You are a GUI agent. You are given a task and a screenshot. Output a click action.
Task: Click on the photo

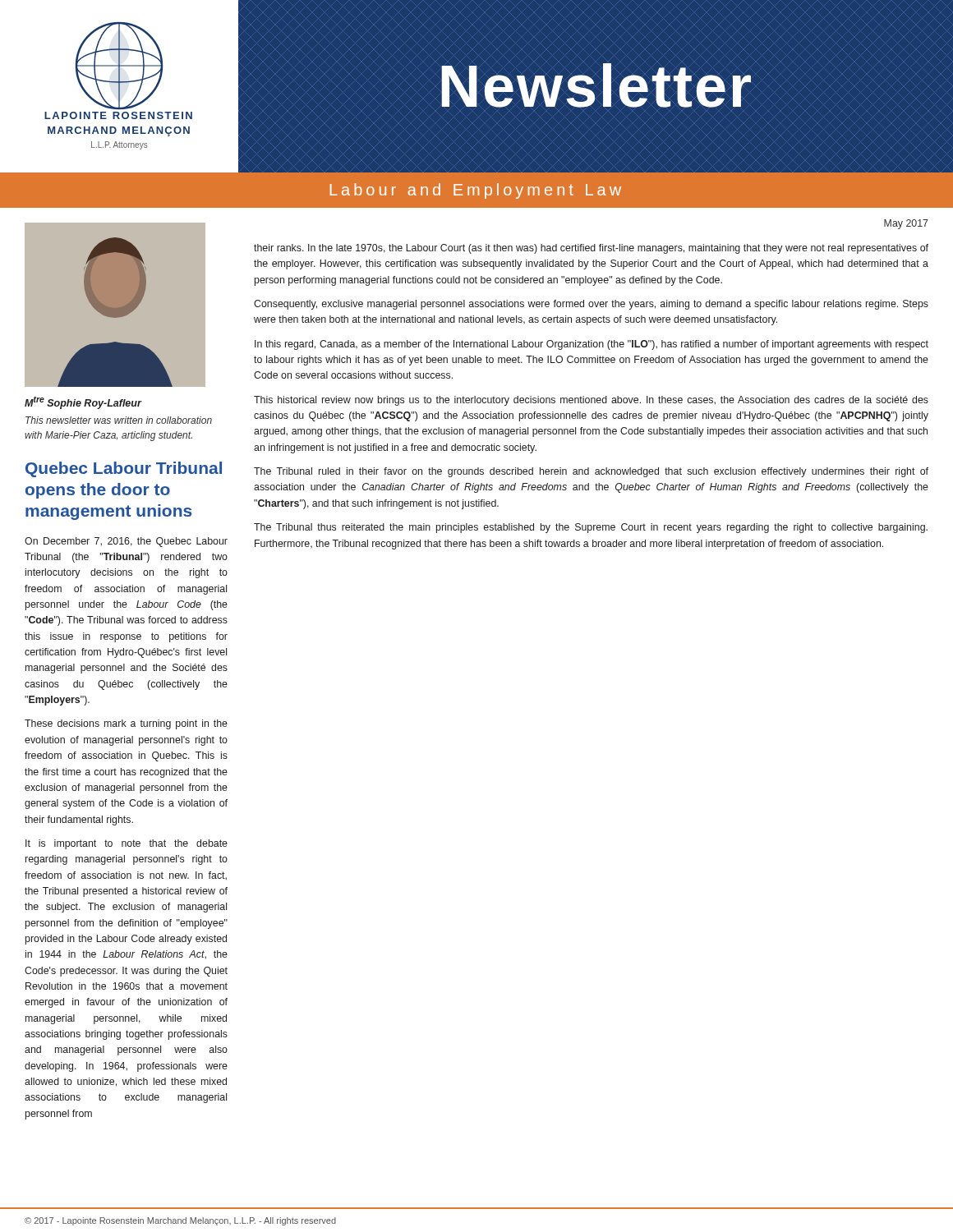click(x=115, y=305)
